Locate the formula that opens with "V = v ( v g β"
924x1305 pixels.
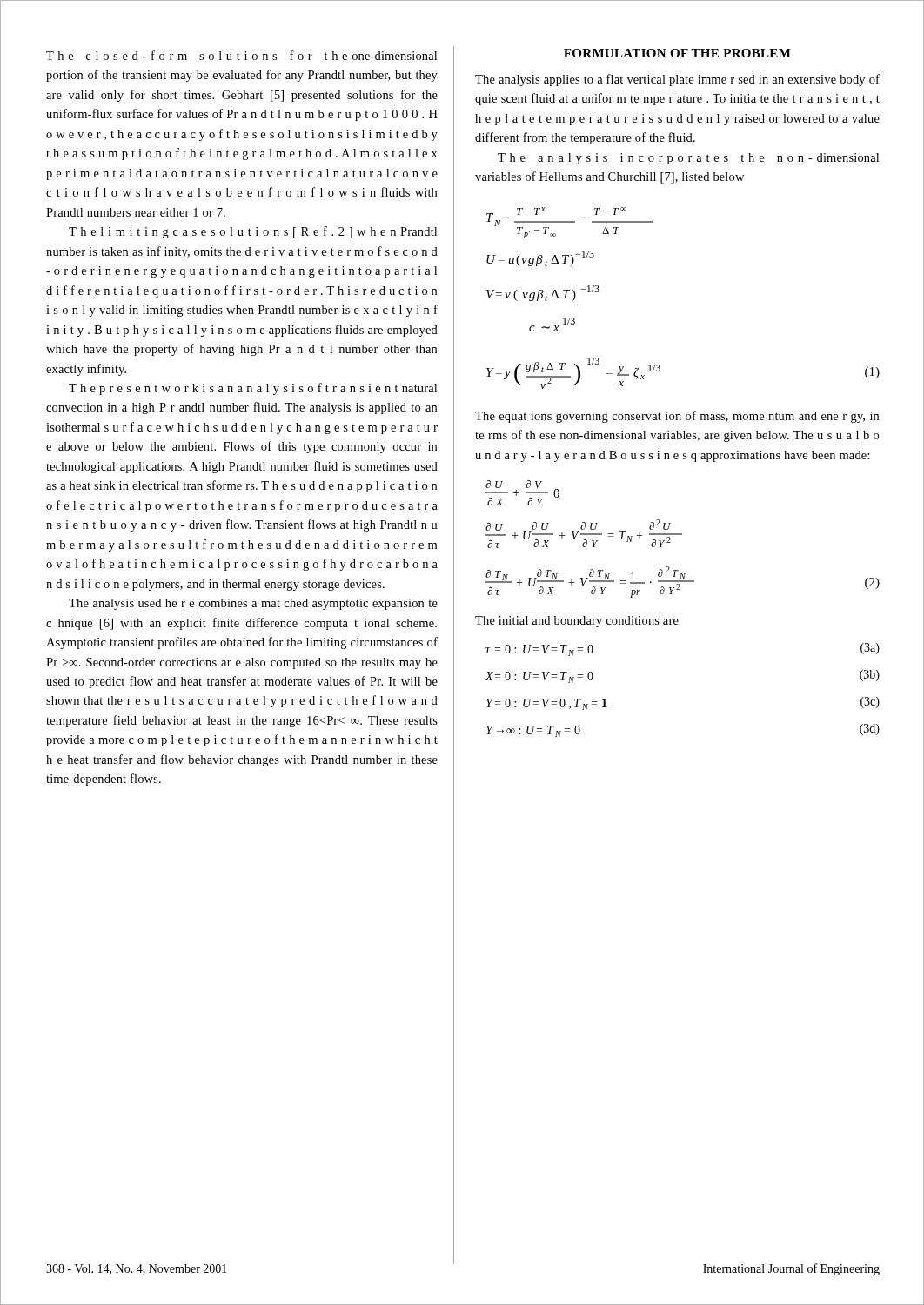[x=597, y=293]
